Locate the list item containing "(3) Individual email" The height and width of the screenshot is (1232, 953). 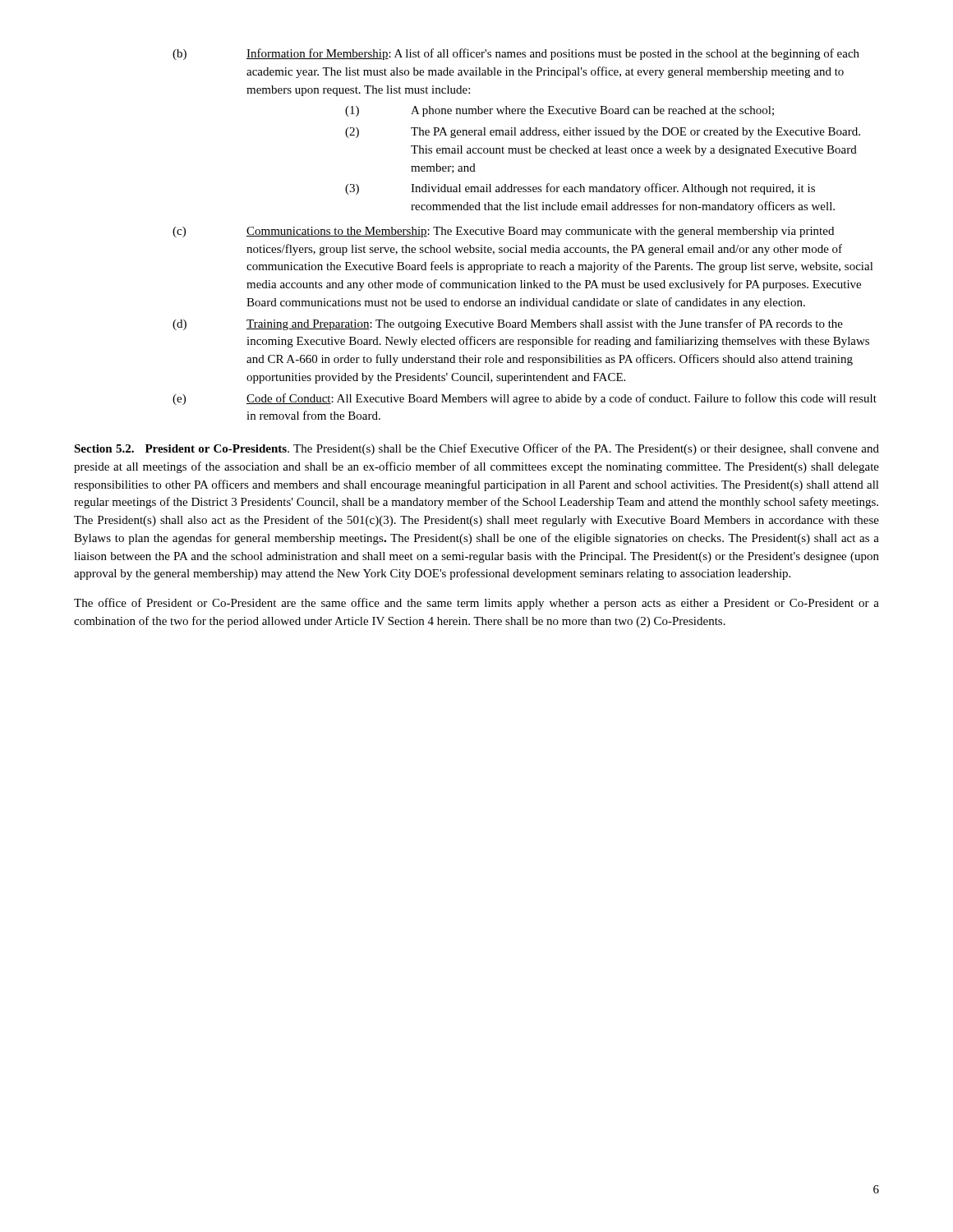pyautogui.click(x=563, y=198)
